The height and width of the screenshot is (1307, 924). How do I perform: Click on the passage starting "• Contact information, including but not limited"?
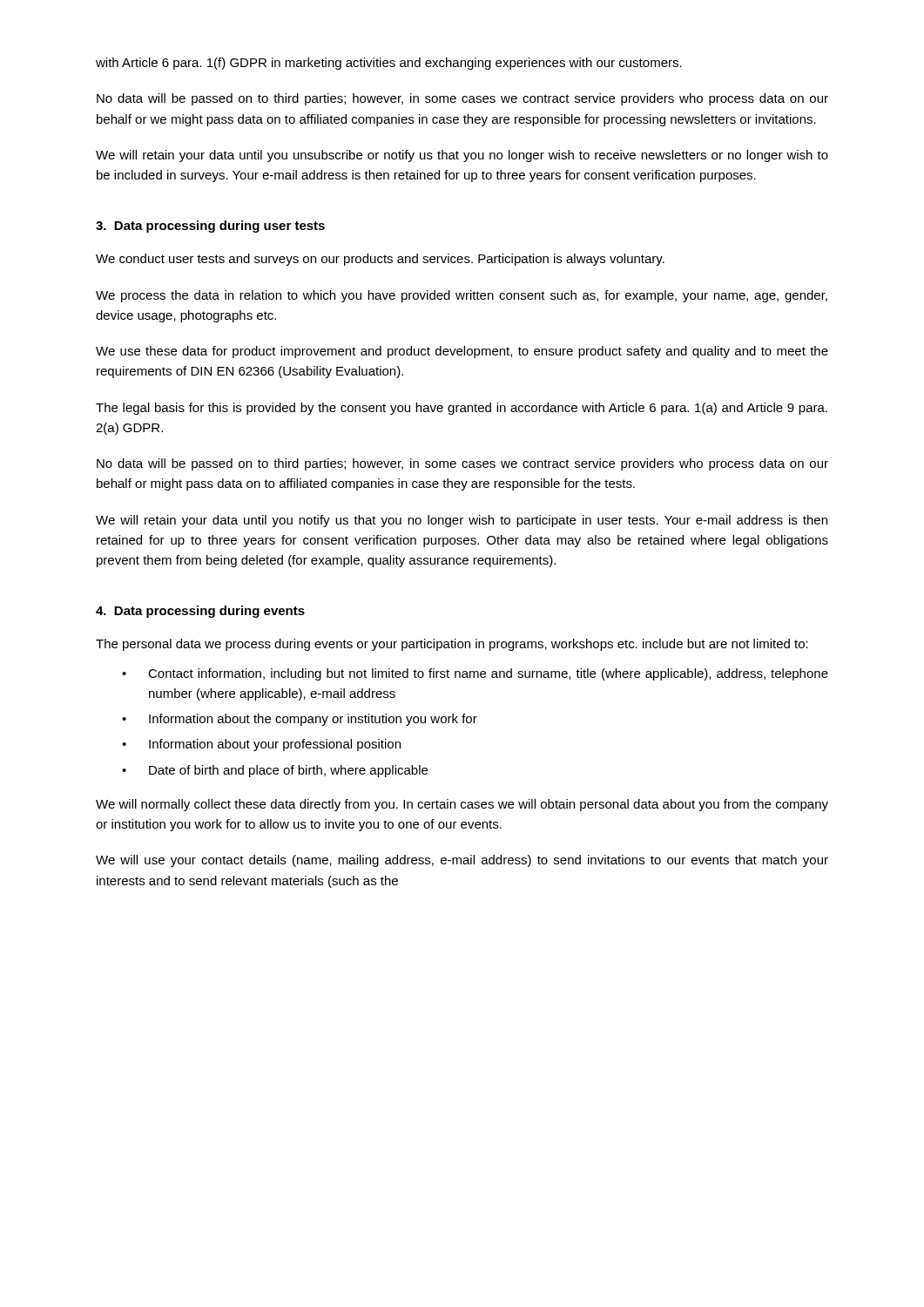point(475,683)
